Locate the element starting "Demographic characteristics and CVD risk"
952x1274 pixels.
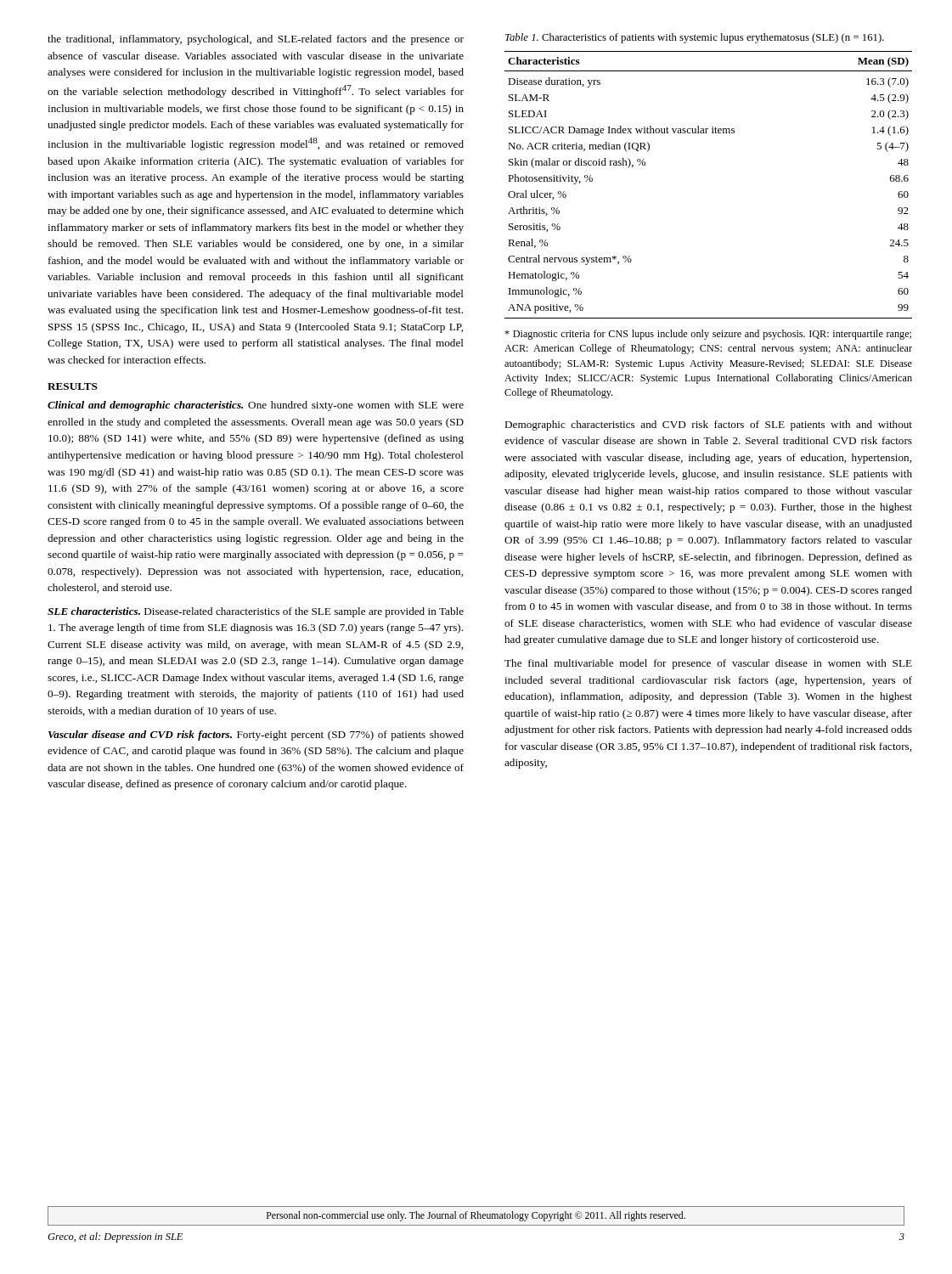(x=708, y=532)
